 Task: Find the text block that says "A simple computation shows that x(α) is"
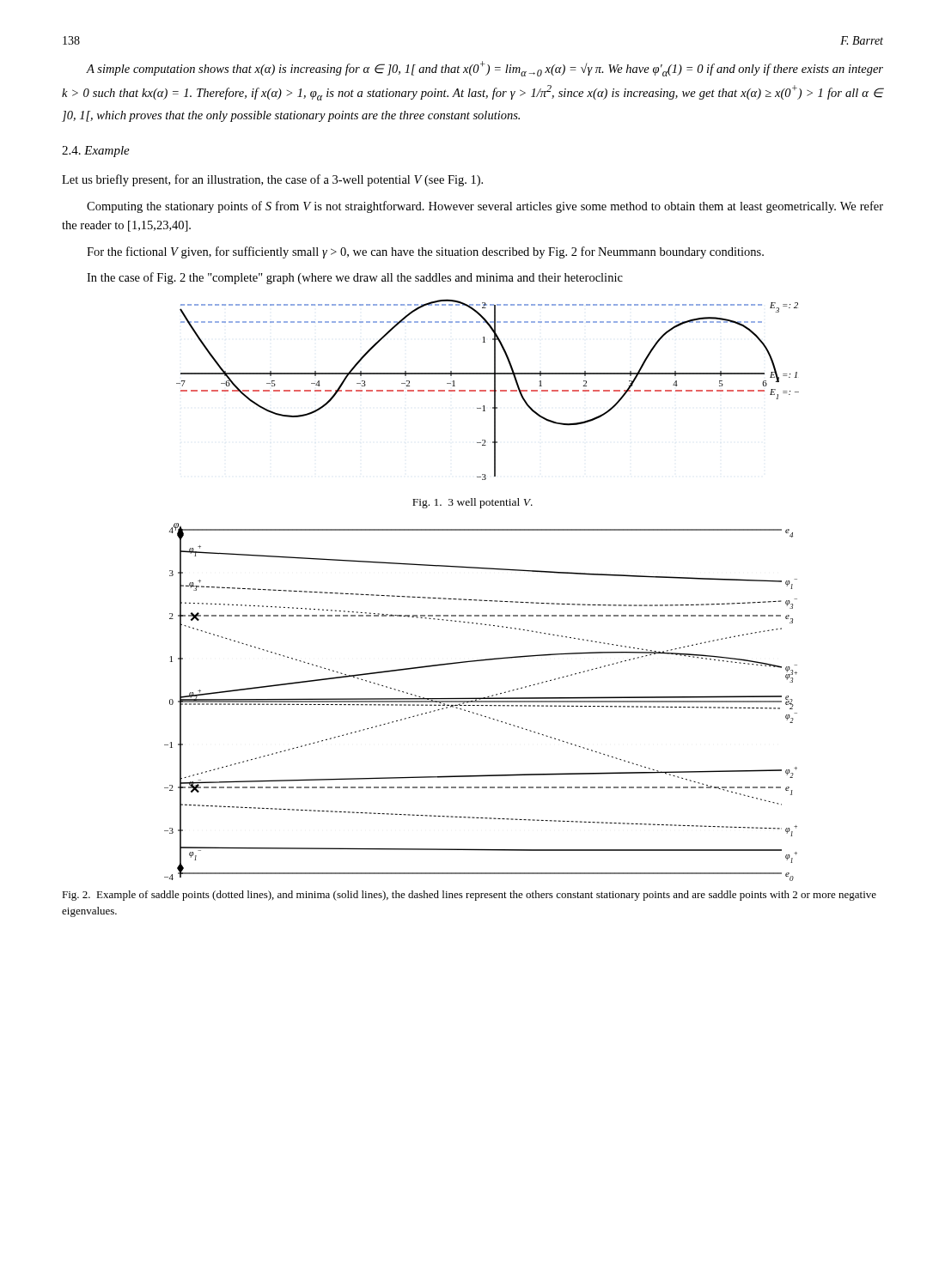coord(472,90)
